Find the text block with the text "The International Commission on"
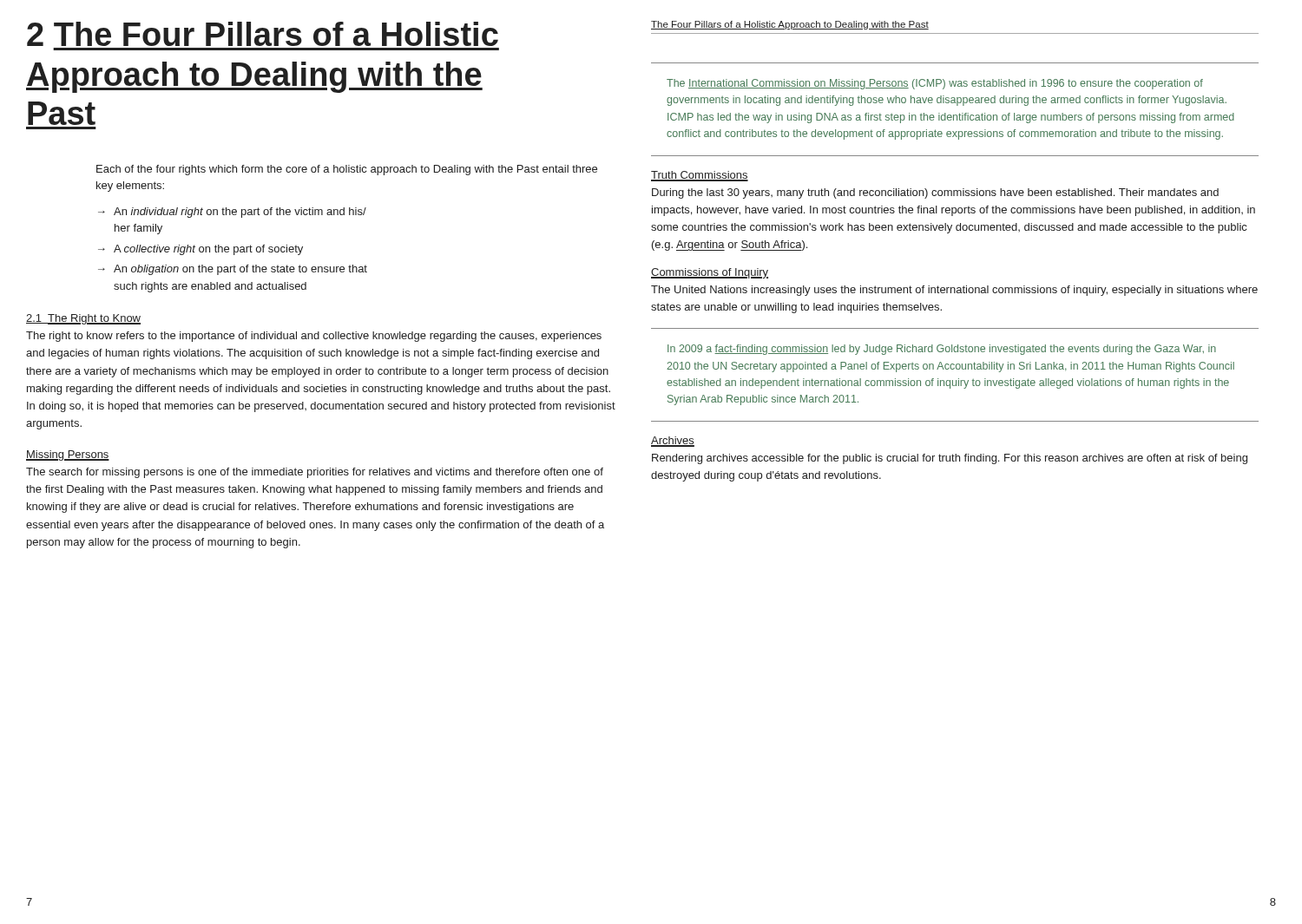The width and height of the screenshot is (1302, 924). click(951, 109)
